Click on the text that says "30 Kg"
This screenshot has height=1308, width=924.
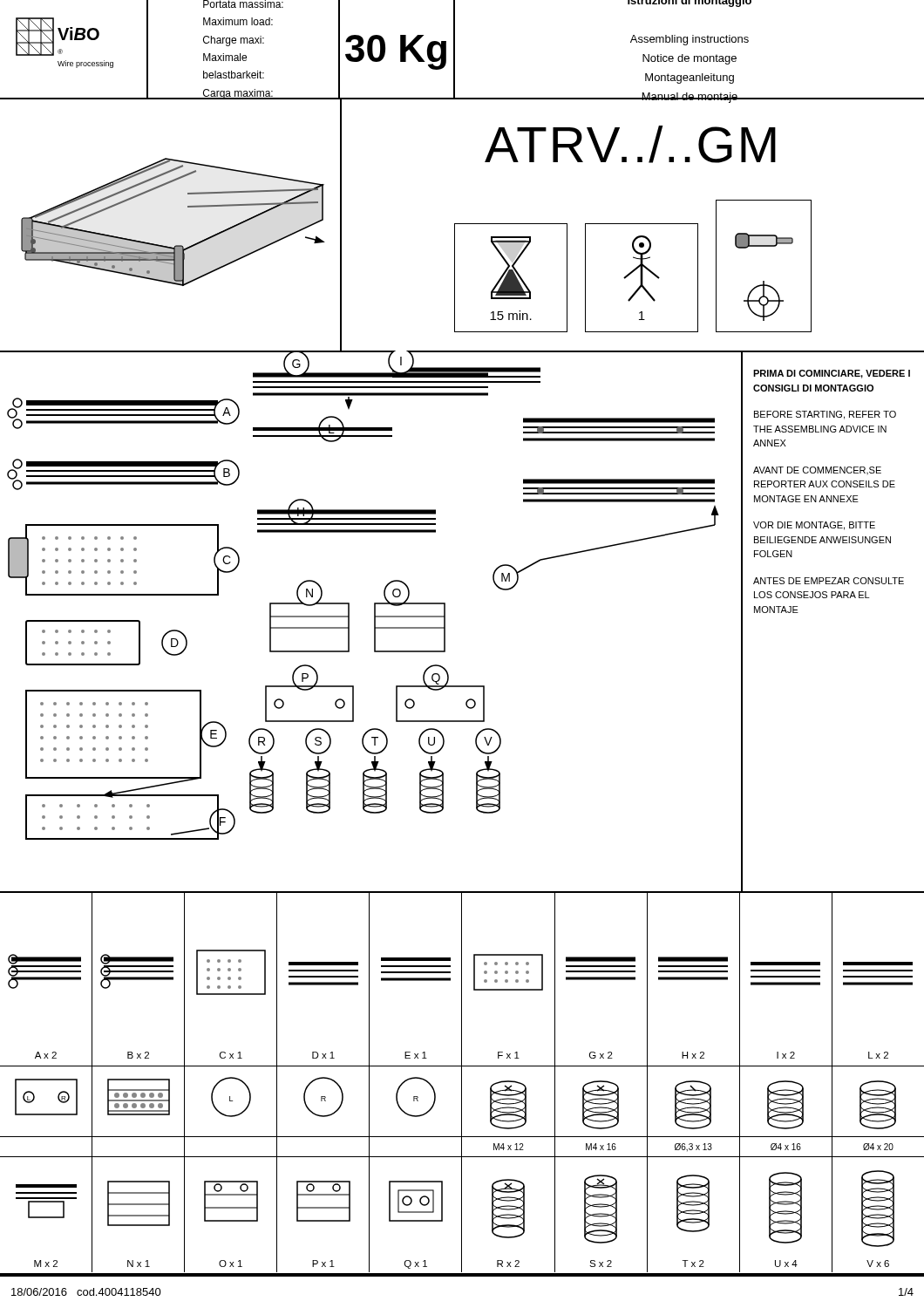pyautogui.click(x=397, y=48)
